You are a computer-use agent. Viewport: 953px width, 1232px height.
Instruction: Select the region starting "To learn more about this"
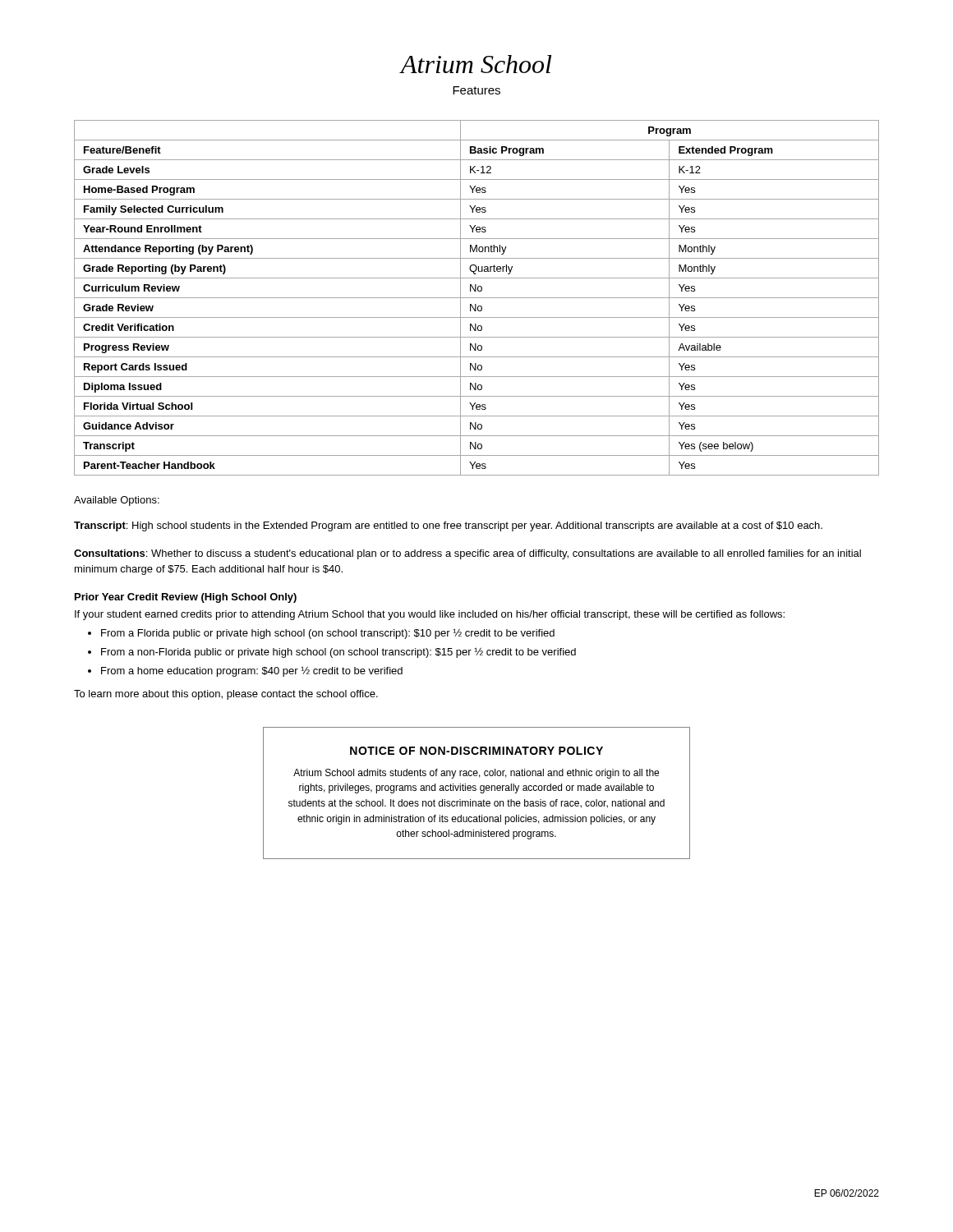(x=226, y=694)
